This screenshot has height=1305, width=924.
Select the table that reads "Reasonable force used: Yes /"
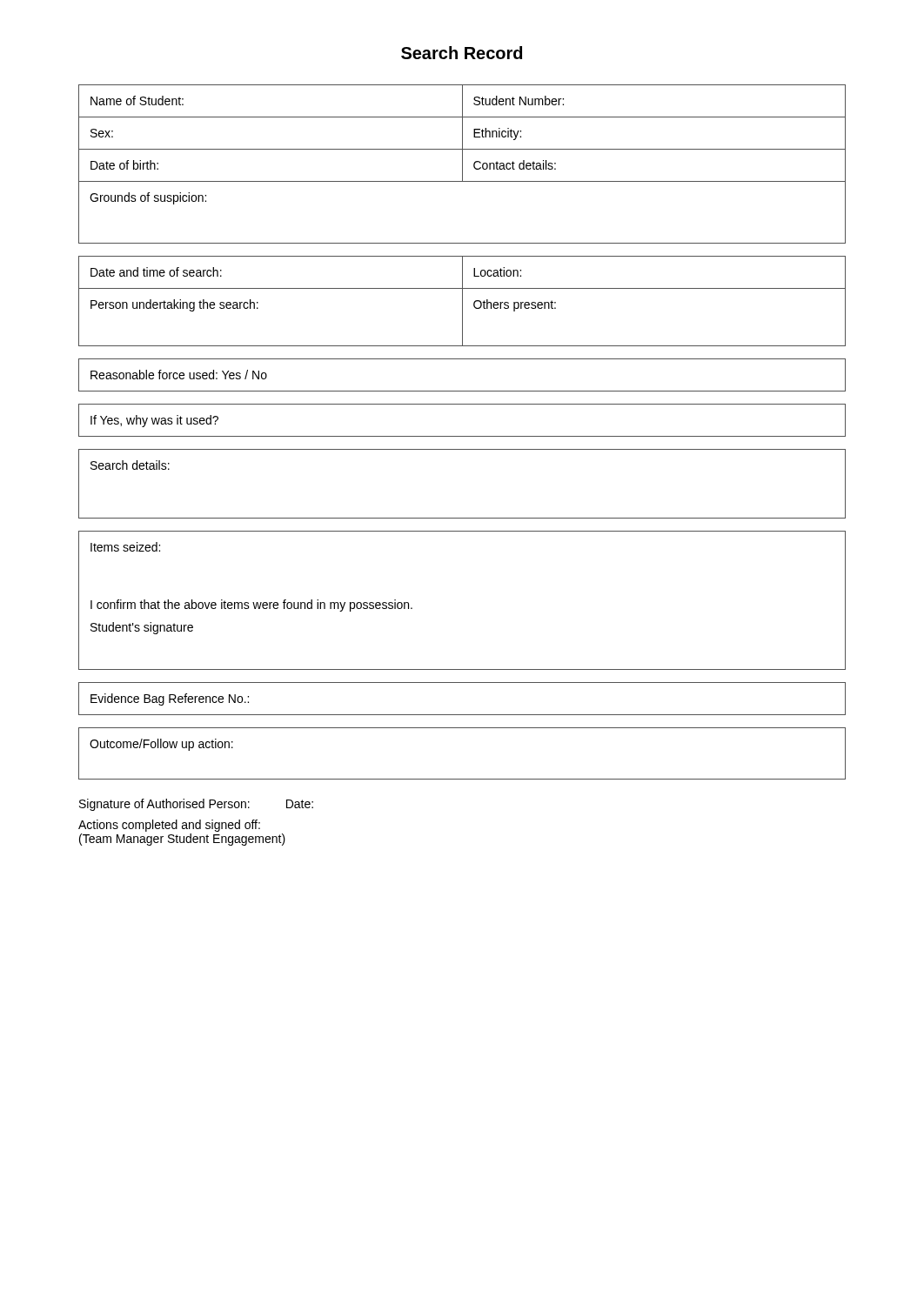tap(462, 375)
